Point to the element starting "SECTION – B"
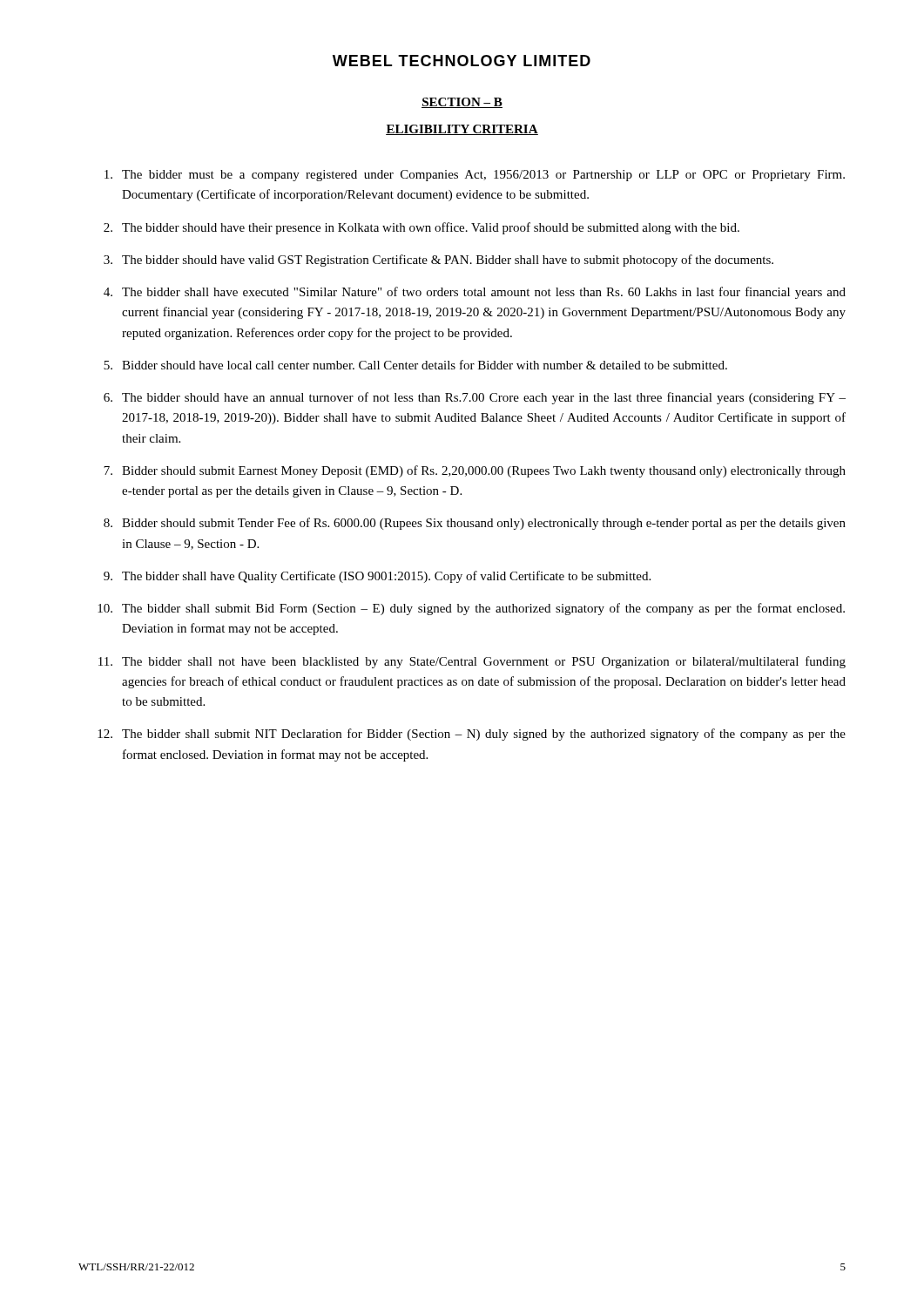The width and height of the screenshot is (924, 1307). tap(462, 102)
